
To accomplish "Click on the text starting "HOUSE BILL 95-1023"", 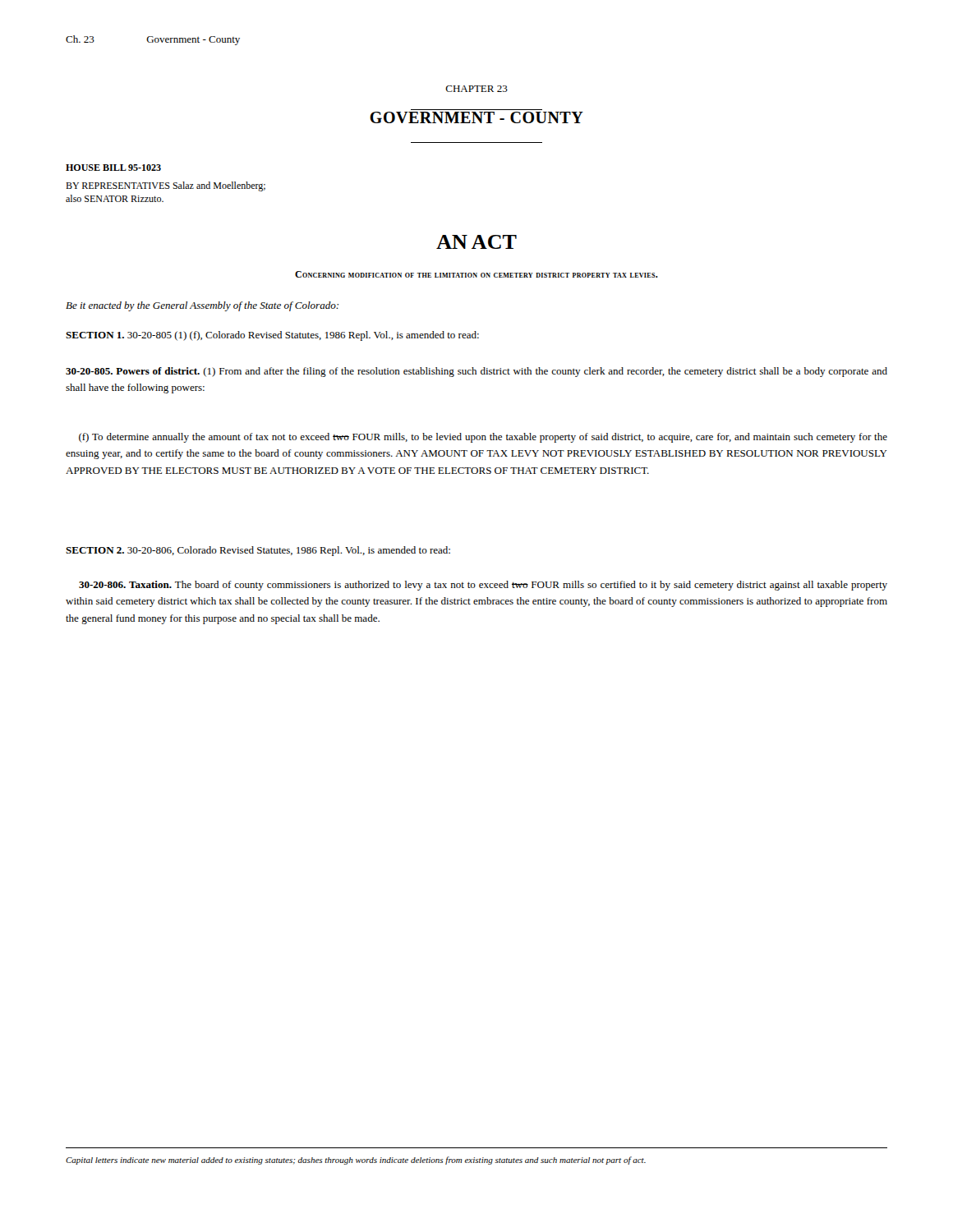I will click(113, 168).
